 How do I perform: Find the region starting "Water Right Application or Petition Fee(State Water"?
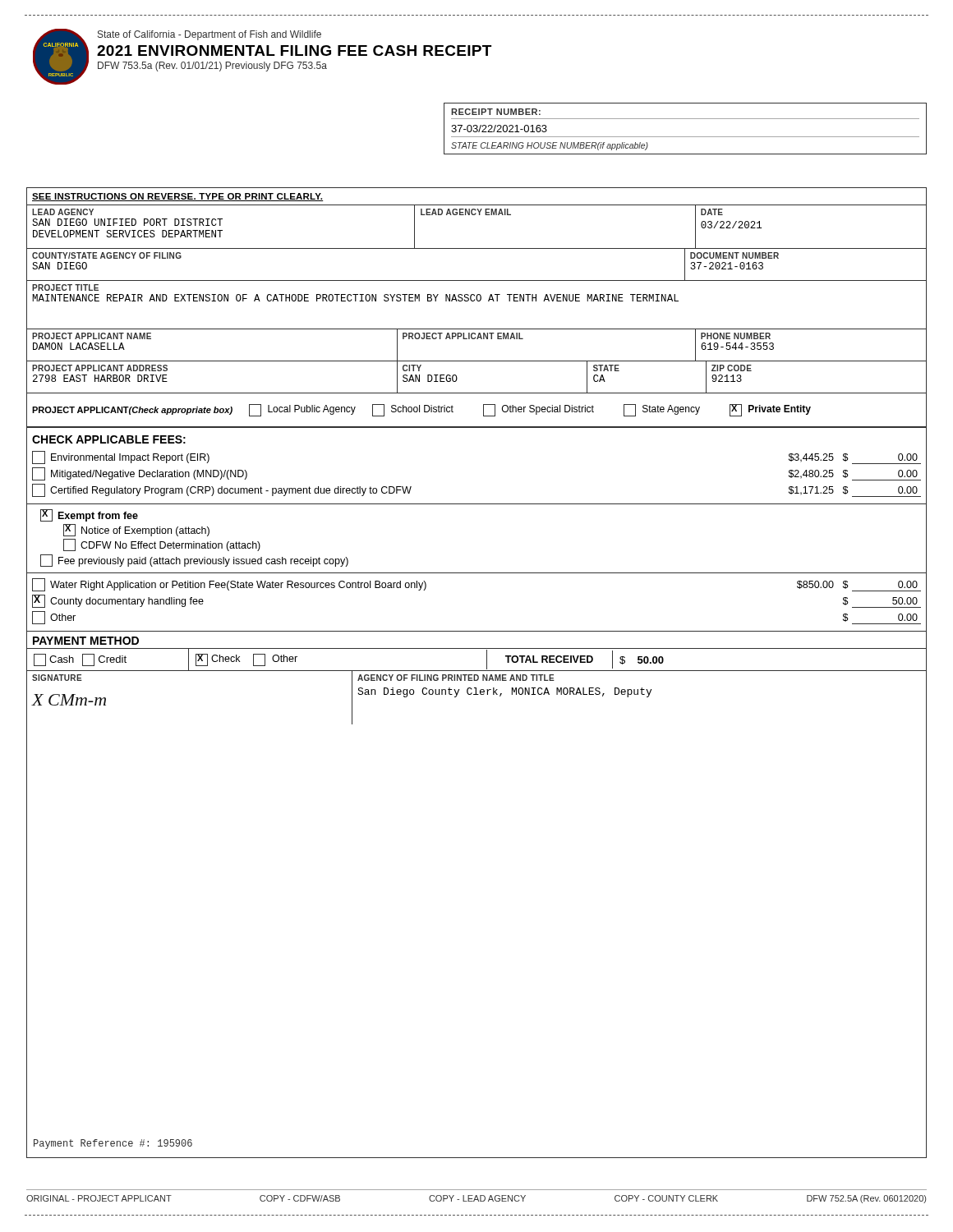click(x=228, y=584)
